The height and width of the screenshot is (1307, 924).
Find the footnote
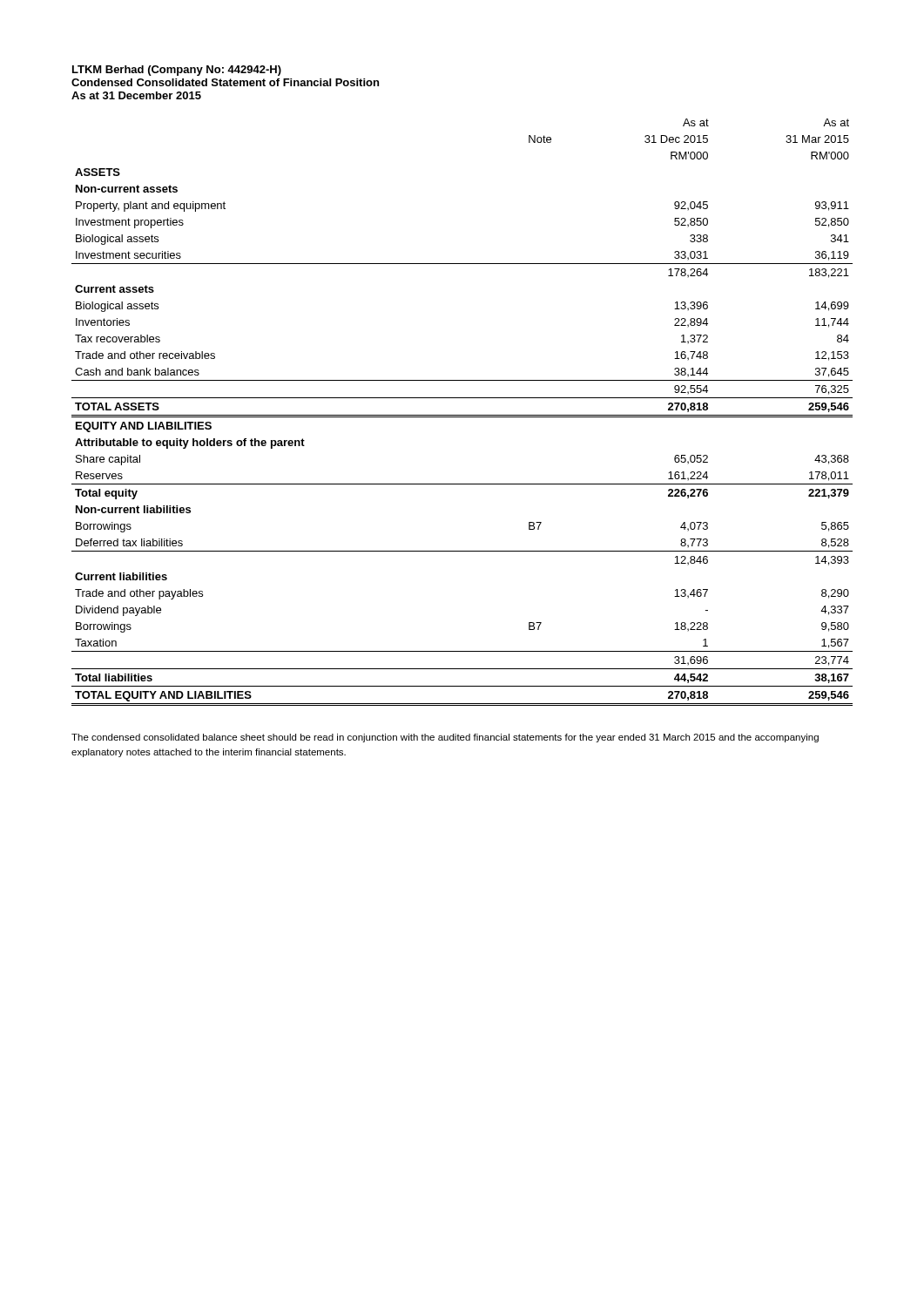click(x=445, y=745)
